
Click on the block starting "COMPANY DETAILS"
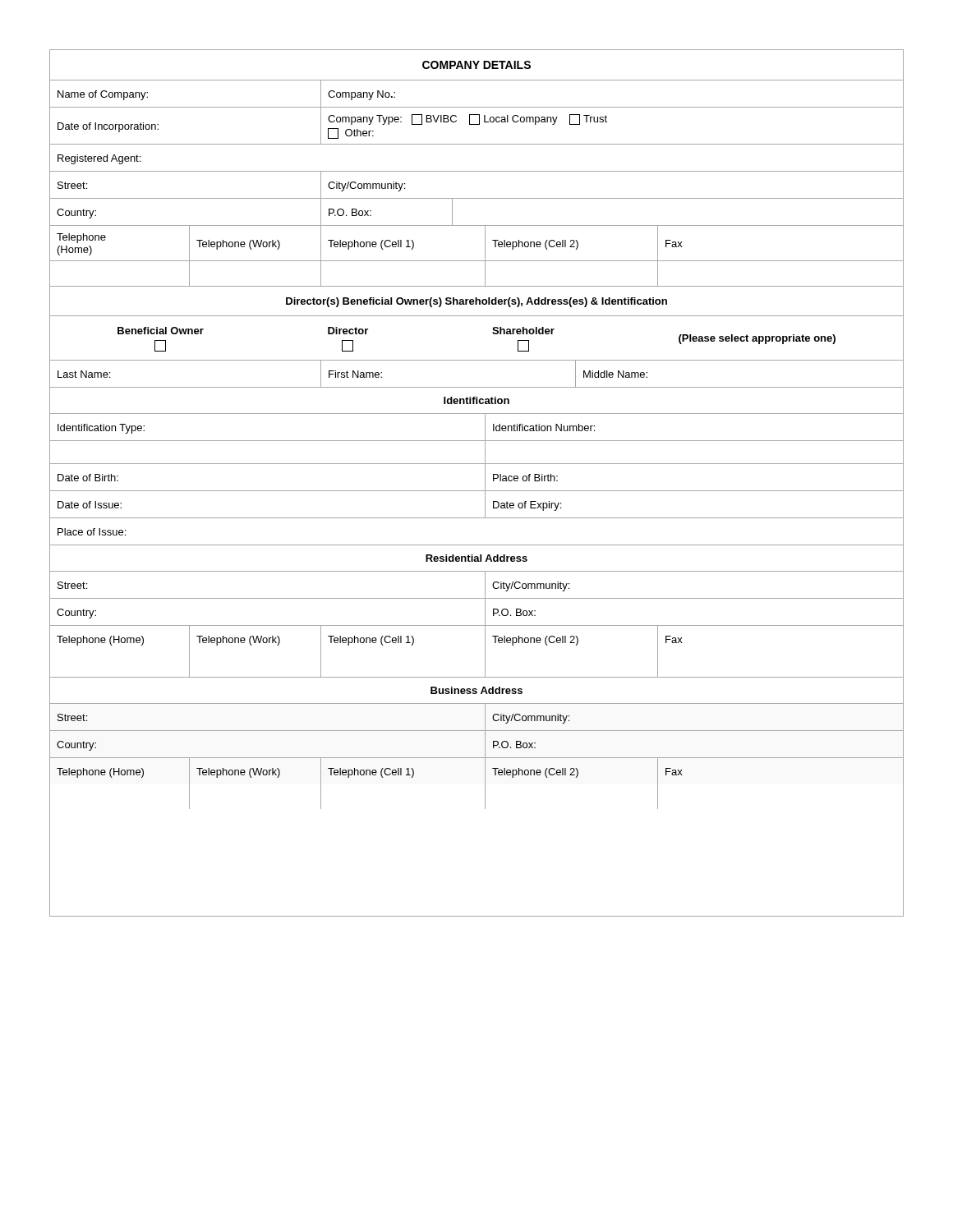(476, 65)
